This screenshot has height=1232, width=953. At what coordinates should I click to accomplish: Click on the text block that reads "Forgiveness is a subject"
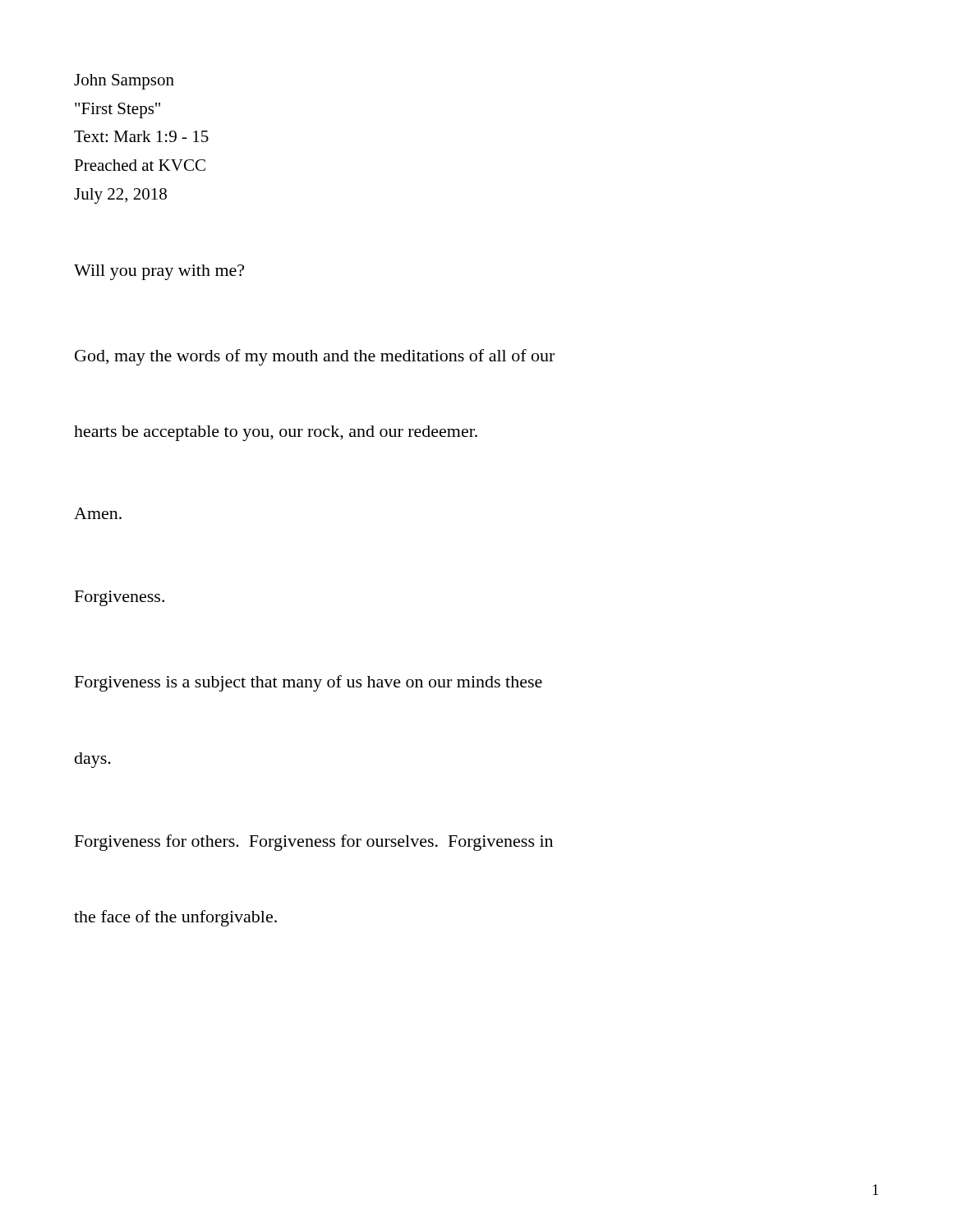click(x=308, y=683)
